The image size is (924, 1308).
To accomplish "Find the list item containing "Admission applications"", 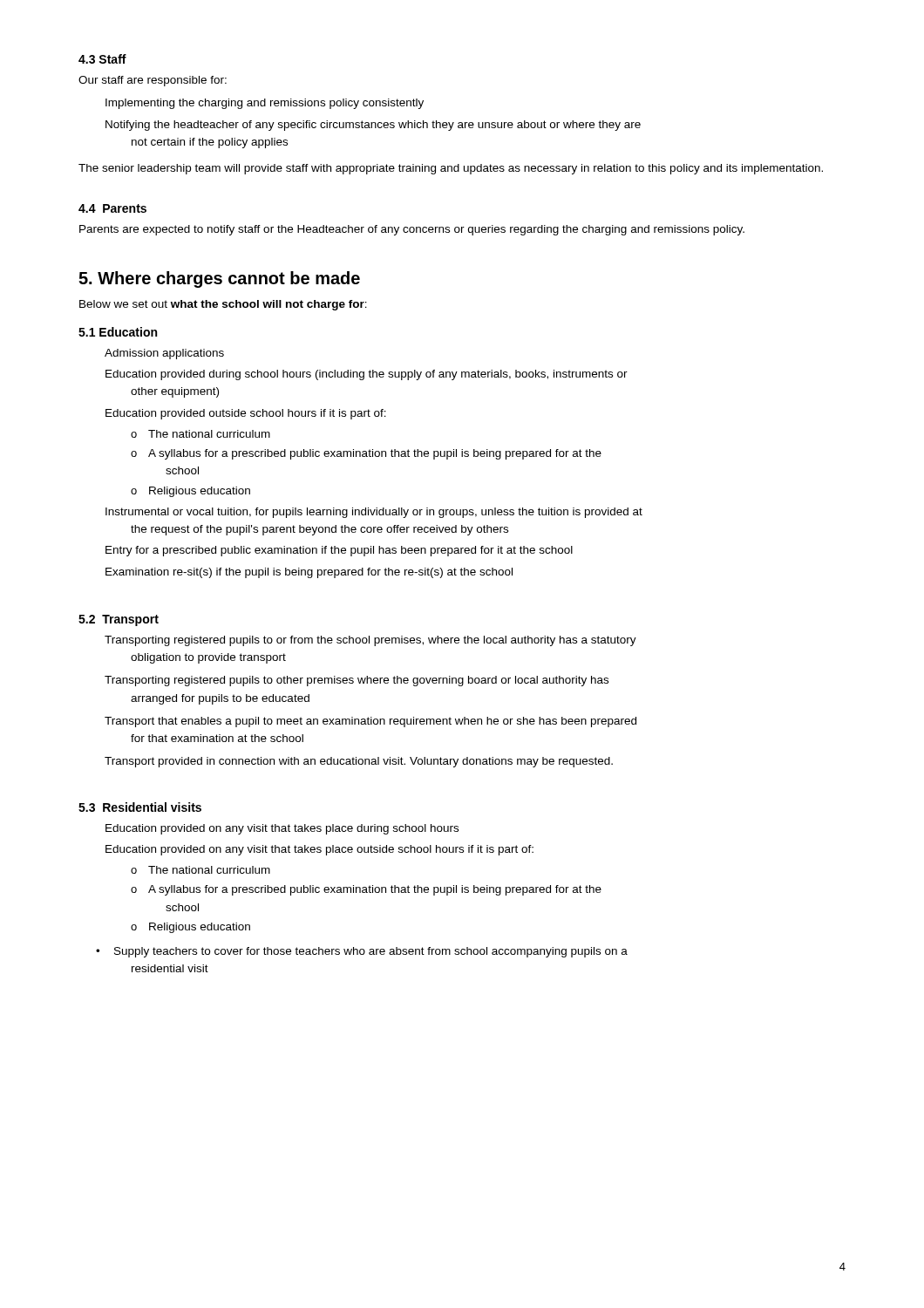I will (164, 353).
